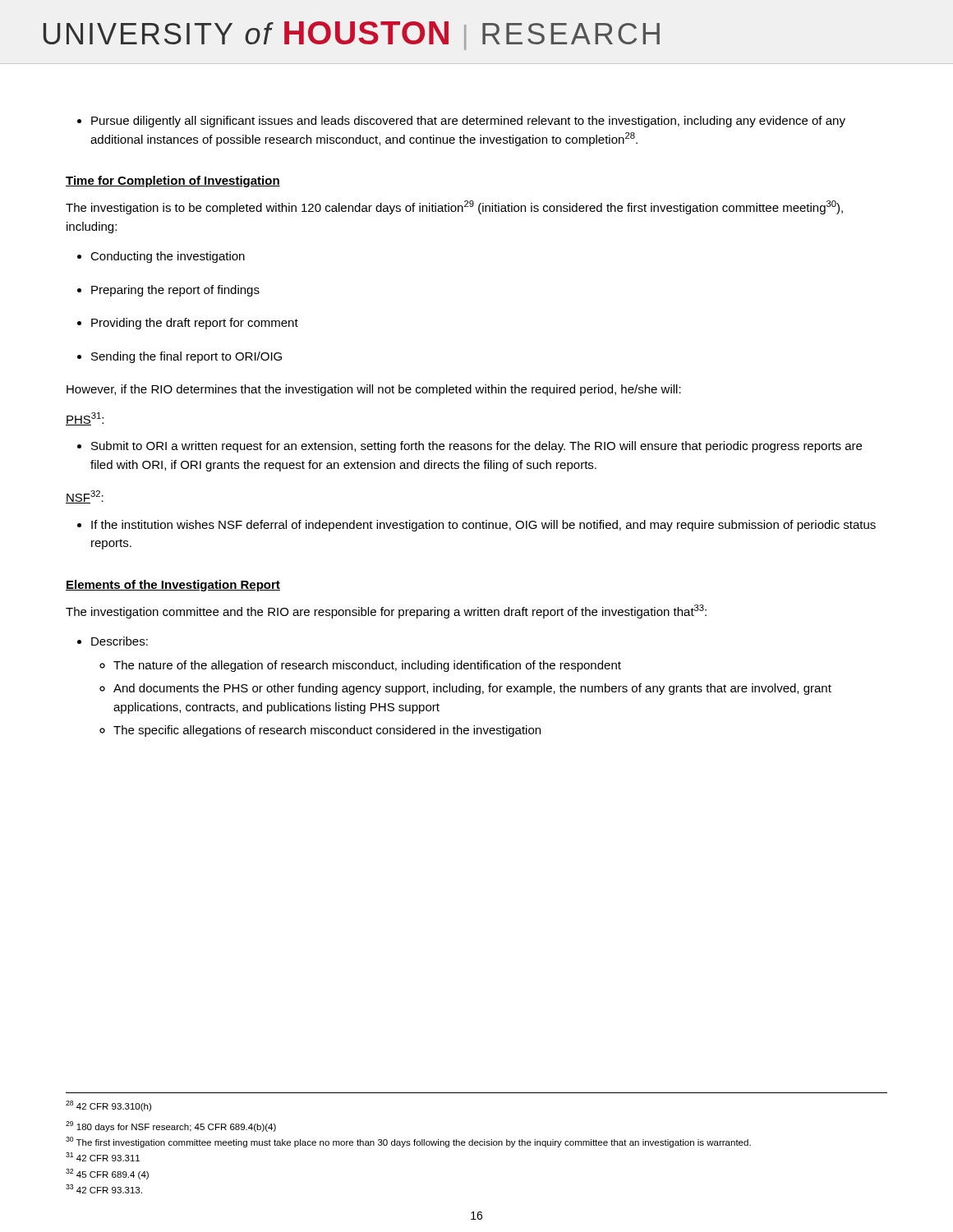This screenshot has height=1232, width=953.
Task: Where does it say "Sending the final report to ORI/OIG"?
Action: (x=180, y=357)
